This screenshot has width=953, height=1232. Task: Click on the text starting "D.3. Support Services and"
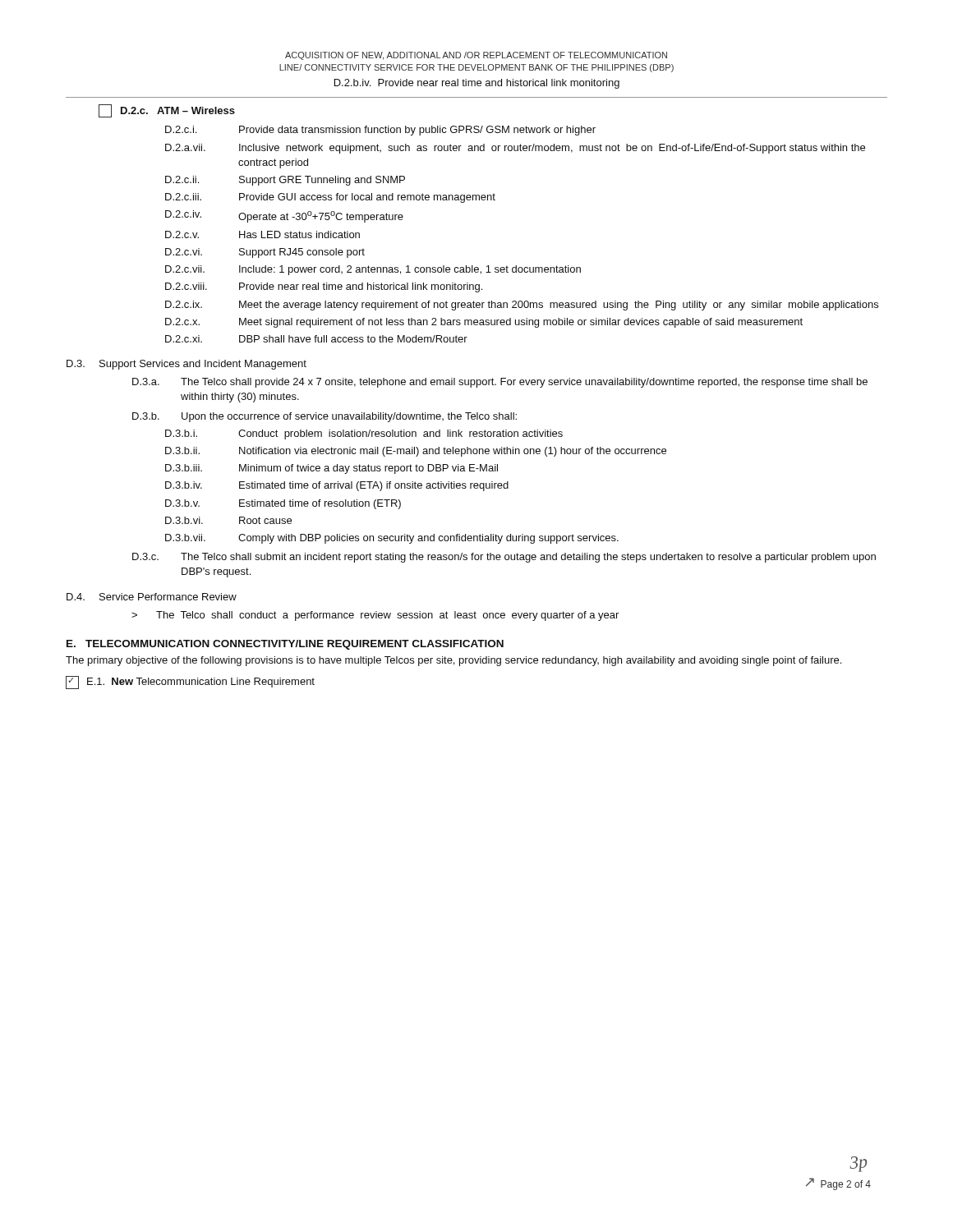pyautogui.click(x=186, y=364)
